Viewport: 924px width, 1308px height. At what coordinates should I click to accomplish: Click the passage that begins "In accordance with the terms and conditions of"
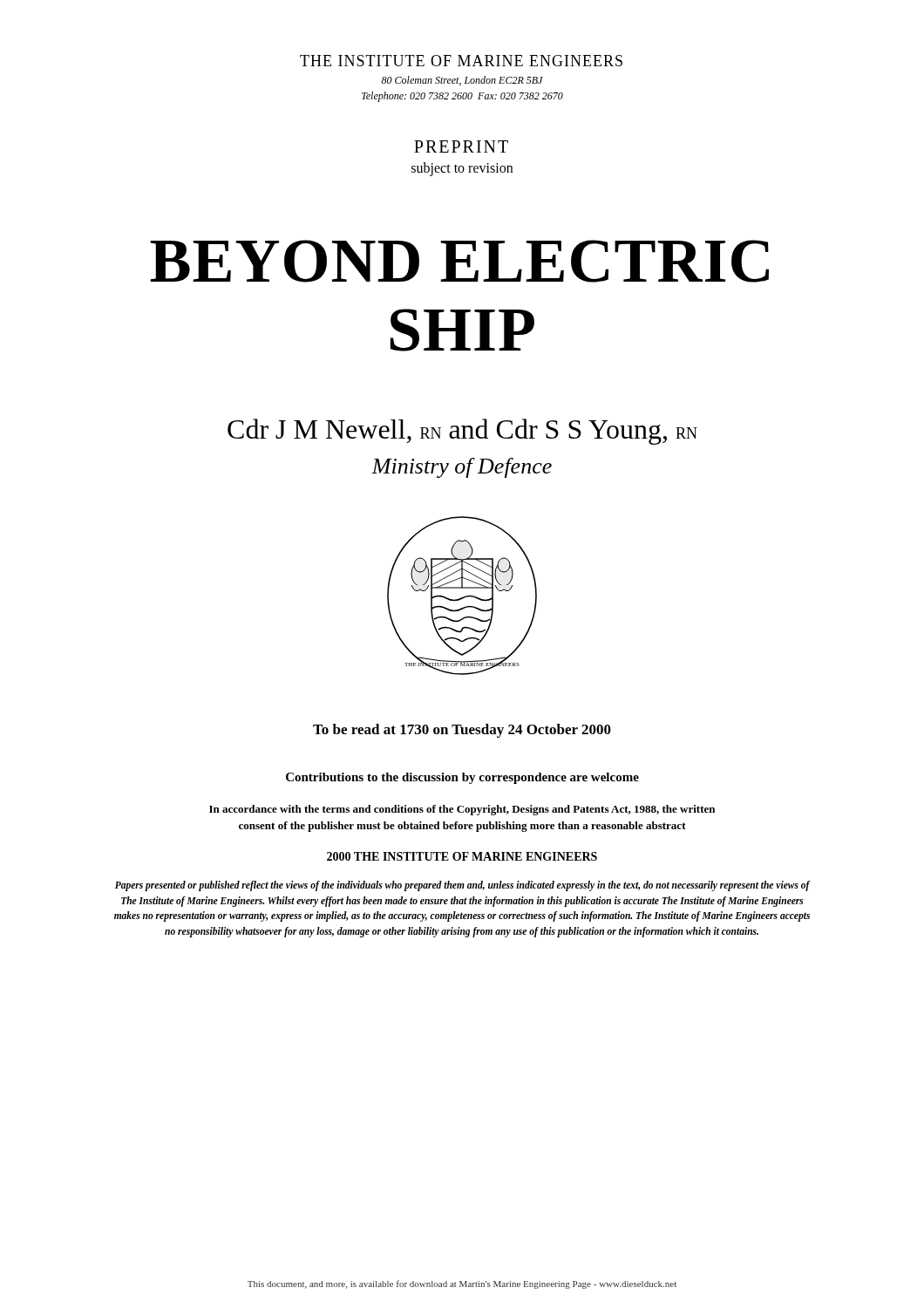[462, 817]
